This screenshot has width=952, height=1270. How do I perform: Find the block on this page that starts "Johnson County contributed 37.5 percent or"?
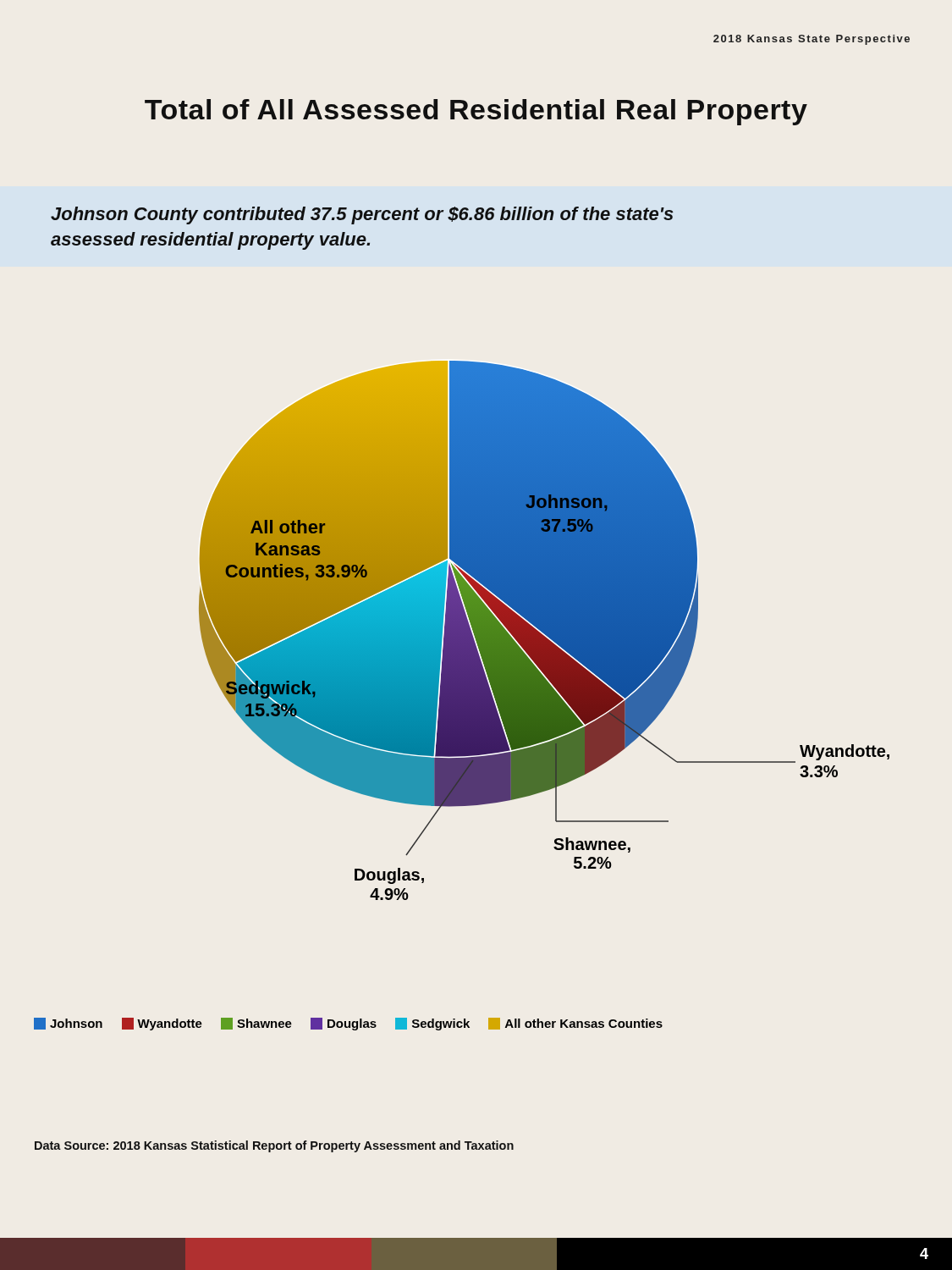click(476, 227)
